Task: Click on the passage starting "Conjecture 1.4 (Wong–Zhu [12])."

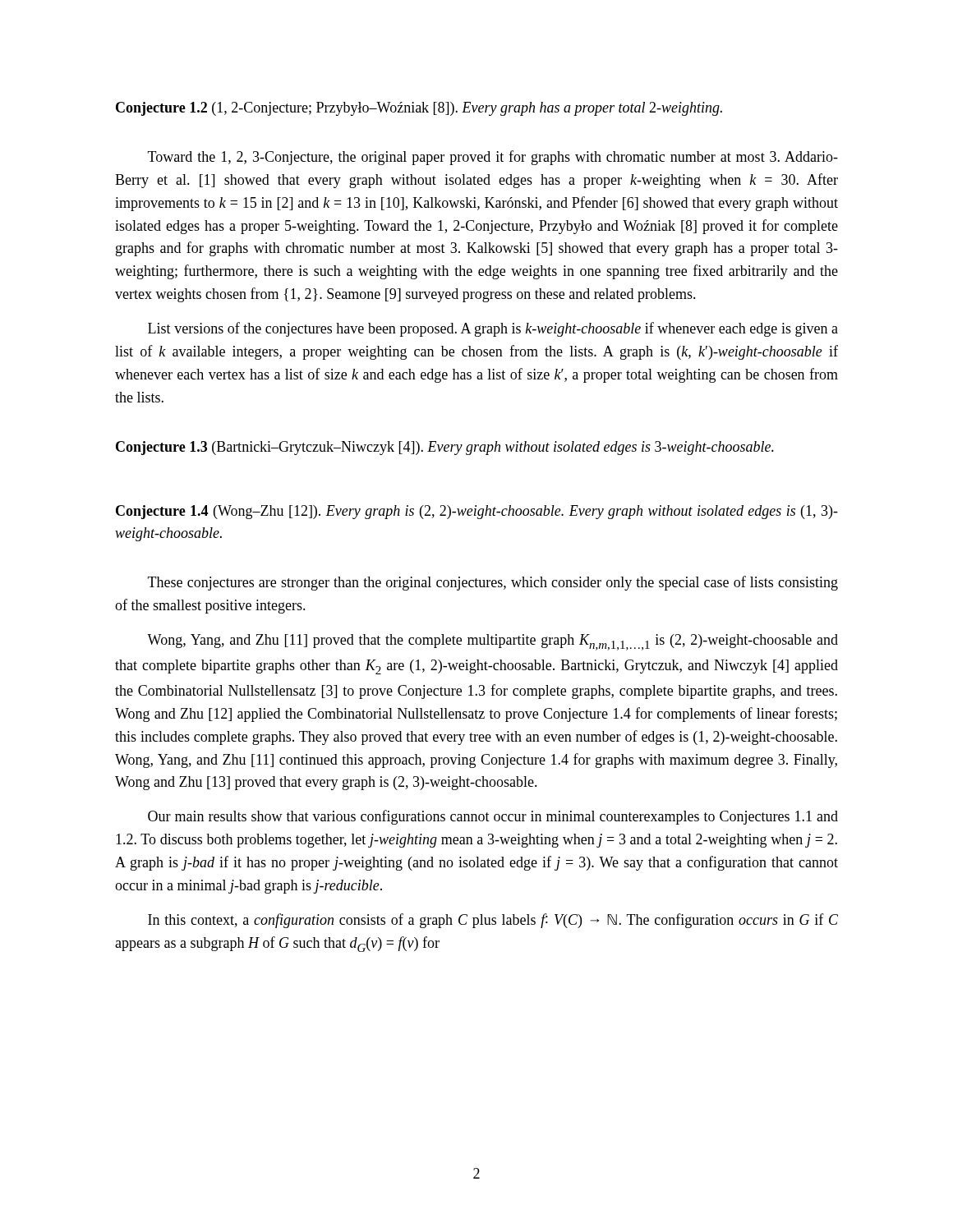Action: coord(476,523)
